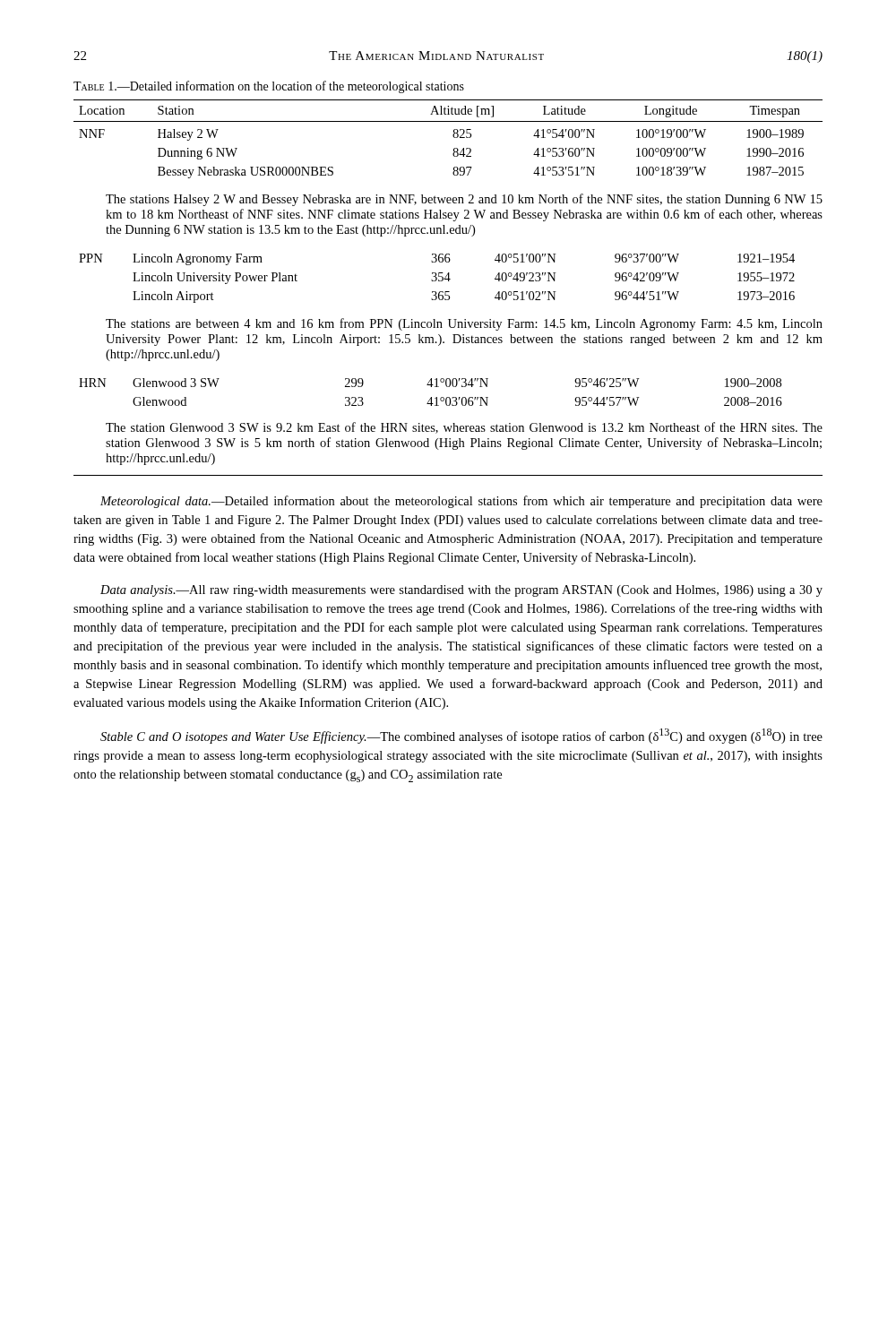Select the element starting "The stations Halsey 2 W and Bessey"
The width and height of the screenshot is (896, 1344).
pyautogui.click(x=464, y=214)
